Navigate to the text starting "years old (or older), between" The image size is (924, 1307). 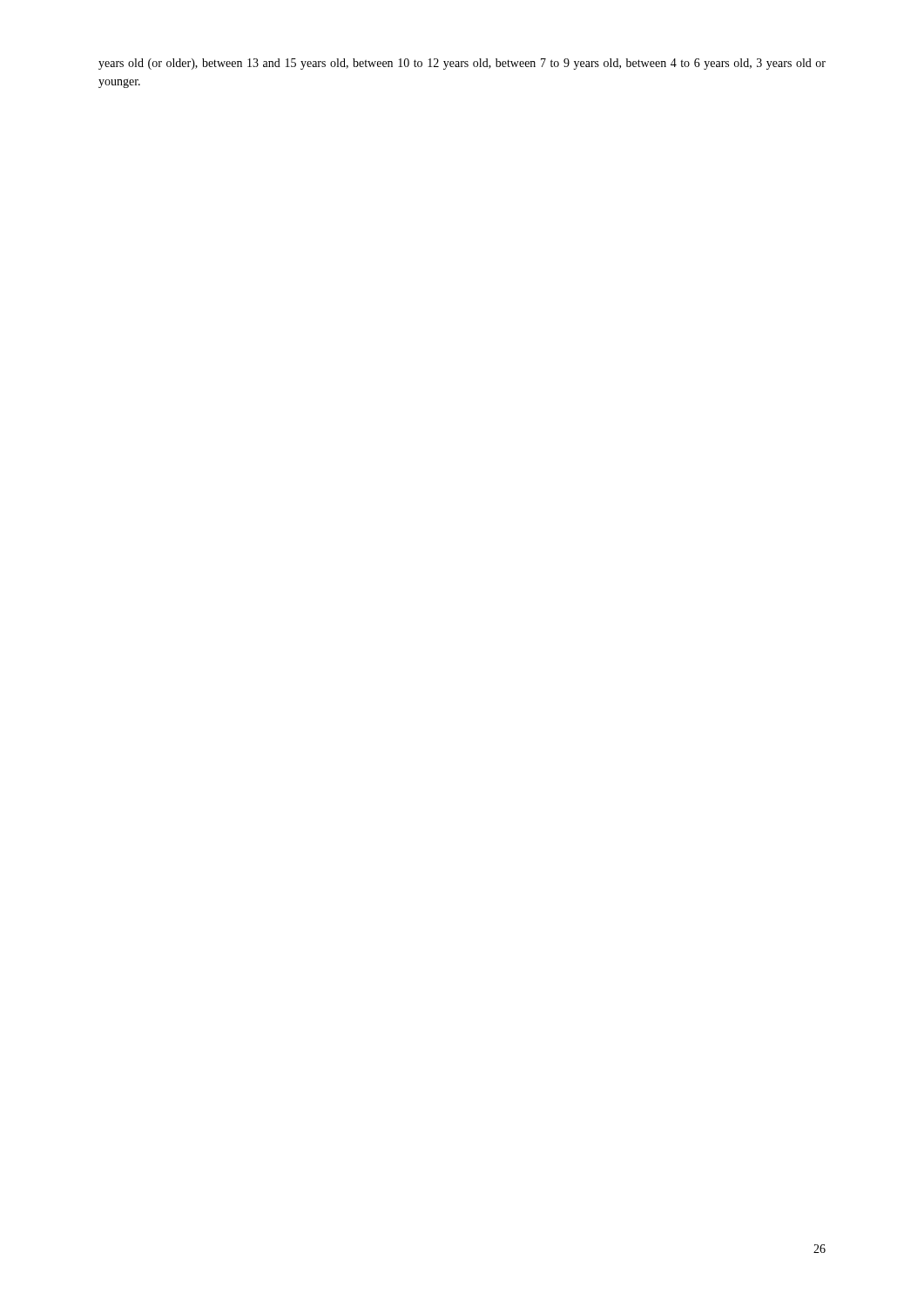[462, 72]
